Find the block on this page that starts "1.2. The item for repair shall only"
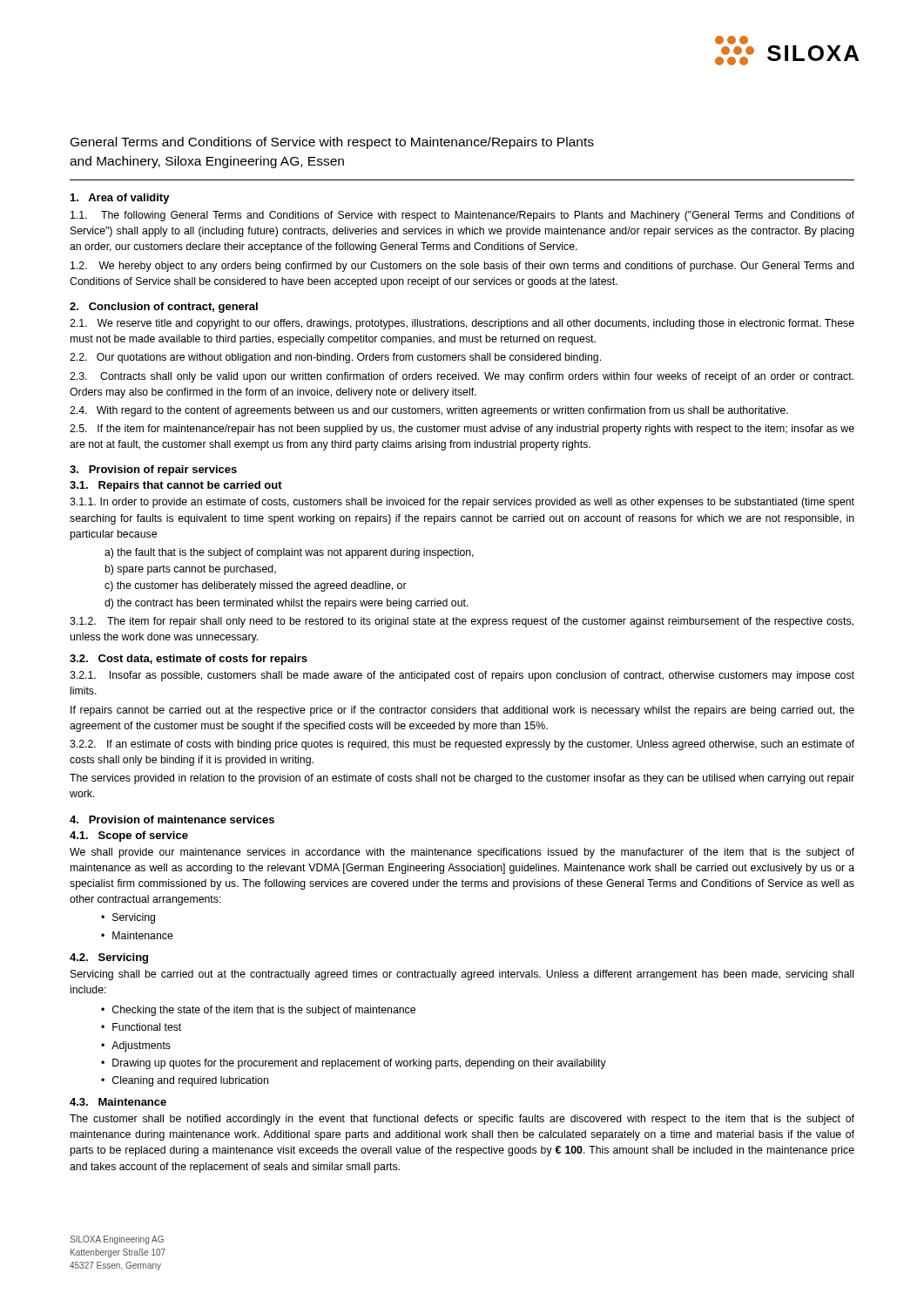 [462, 629]
